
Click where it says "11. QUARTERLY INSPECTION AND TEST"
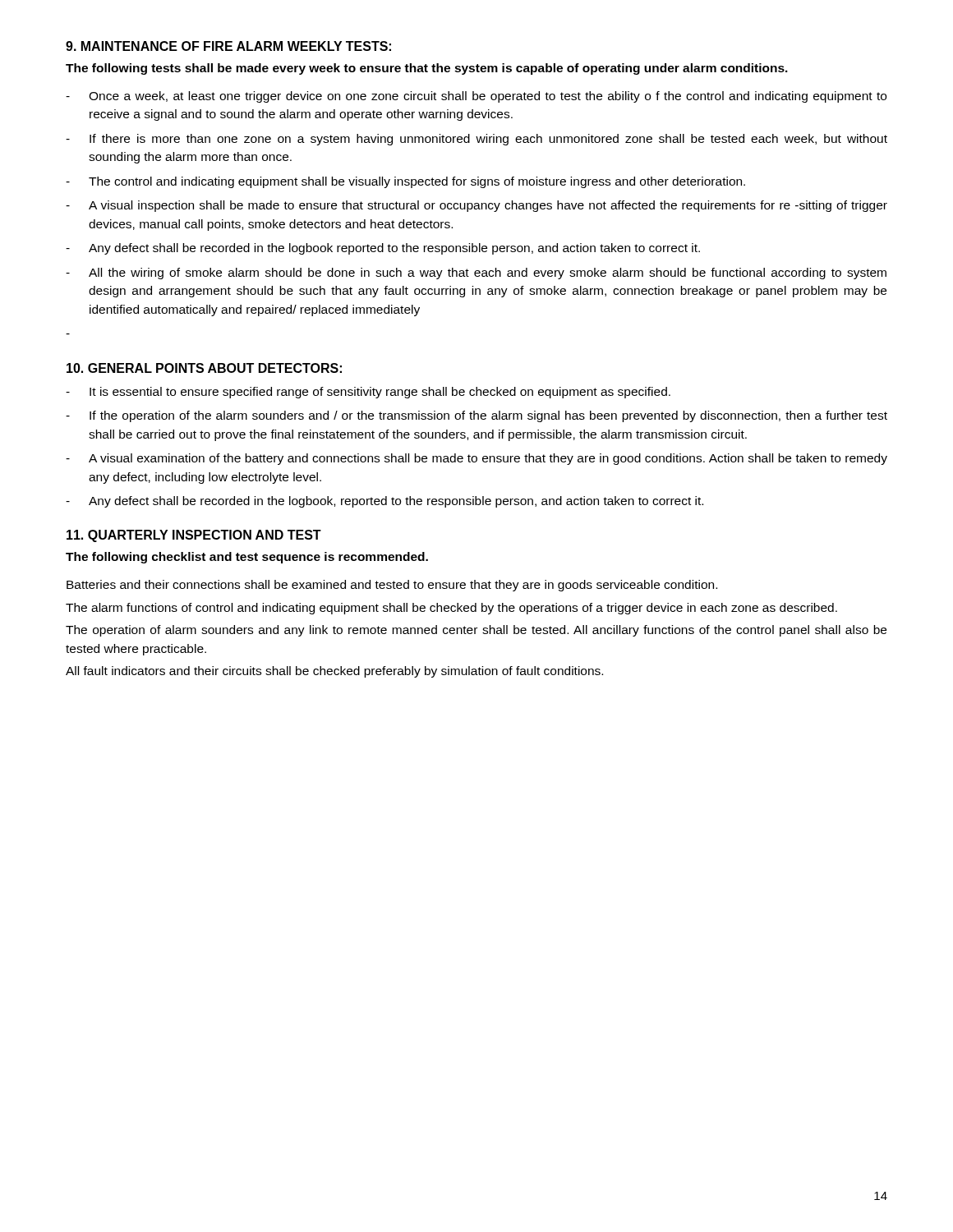coord(193,535)
